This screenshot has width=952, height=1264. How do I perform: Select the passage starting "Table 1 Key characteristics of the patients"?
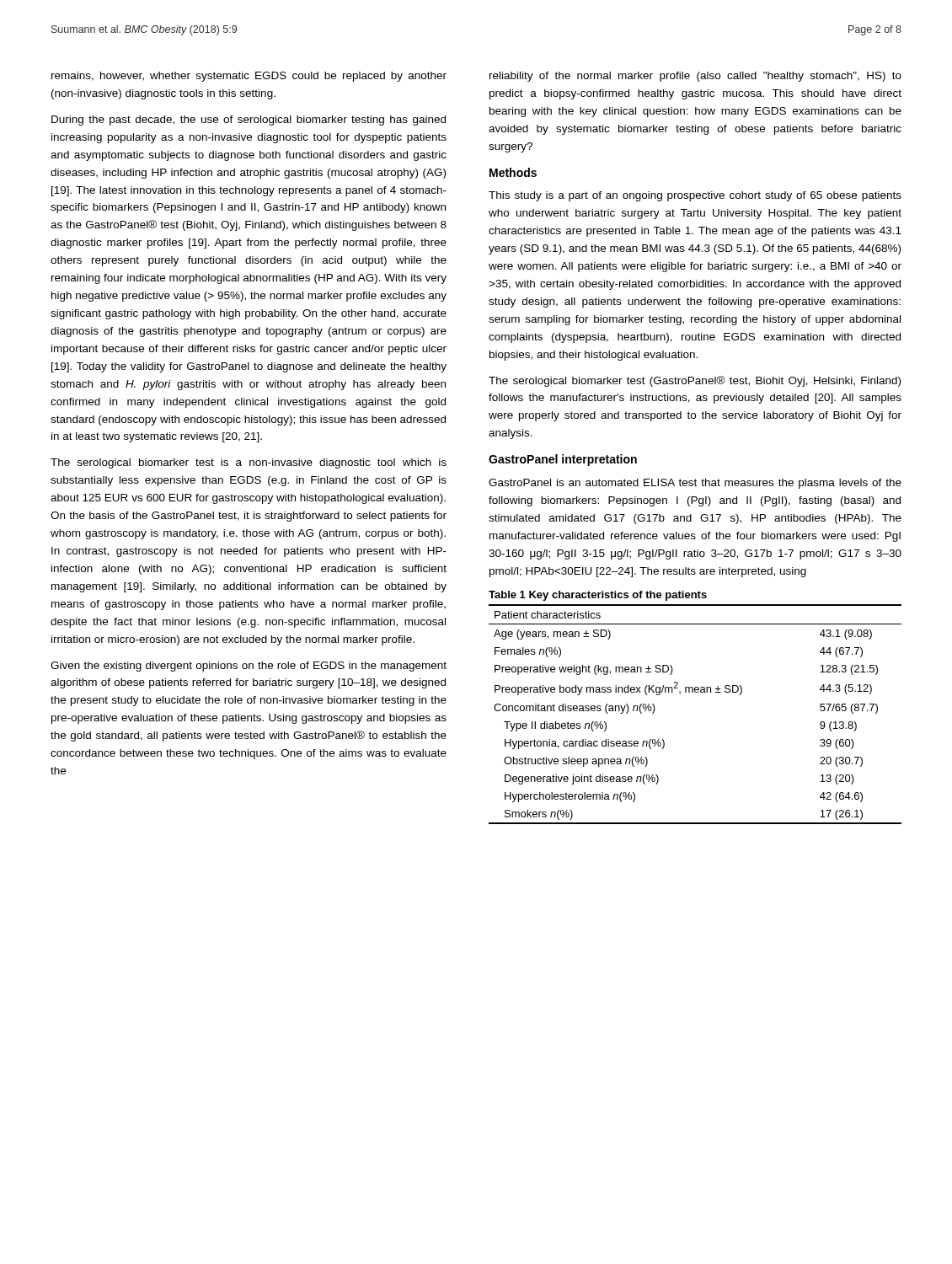point(598,595)
